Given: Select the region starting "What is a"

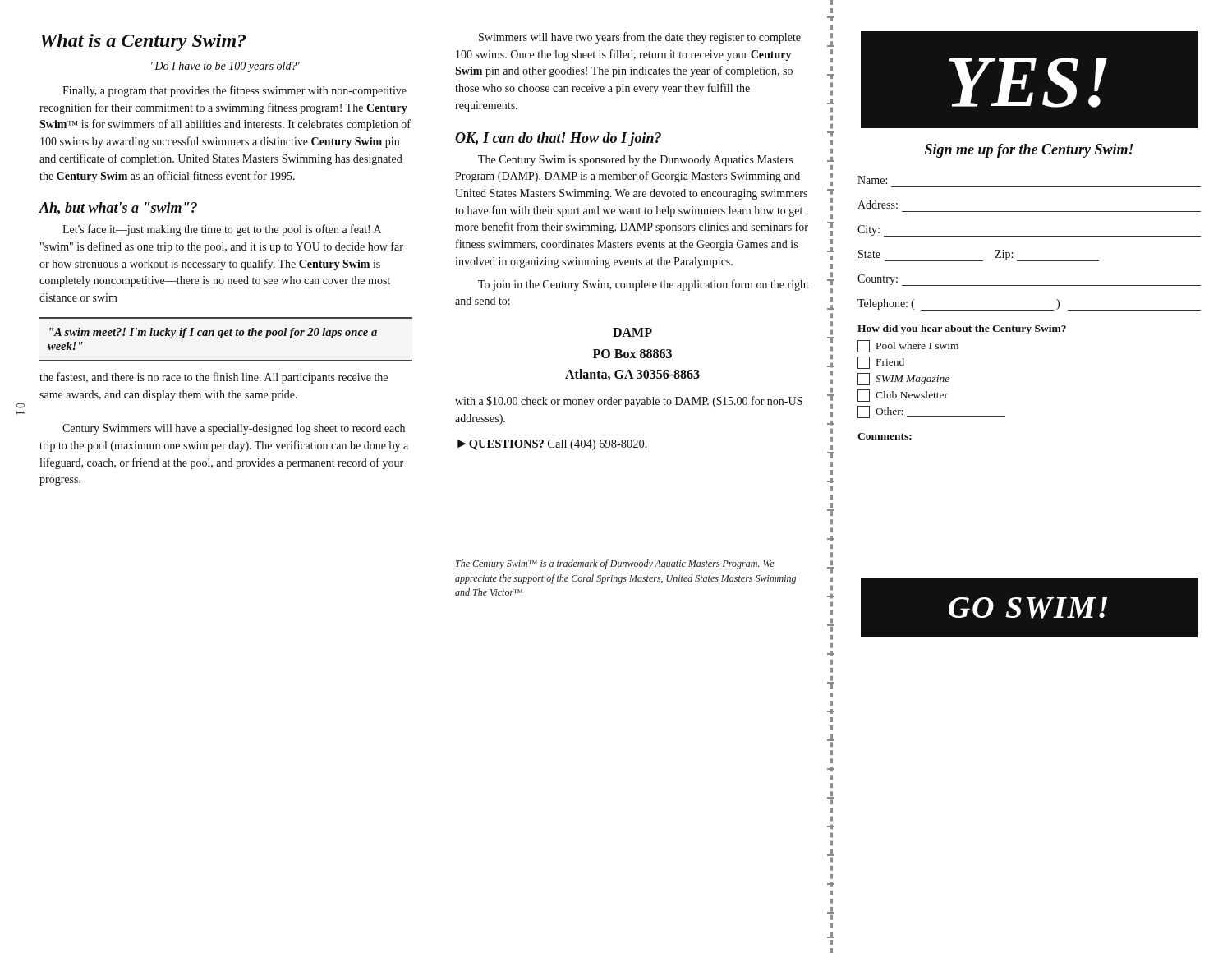Looking at the screenshot, I should (143, 40).
